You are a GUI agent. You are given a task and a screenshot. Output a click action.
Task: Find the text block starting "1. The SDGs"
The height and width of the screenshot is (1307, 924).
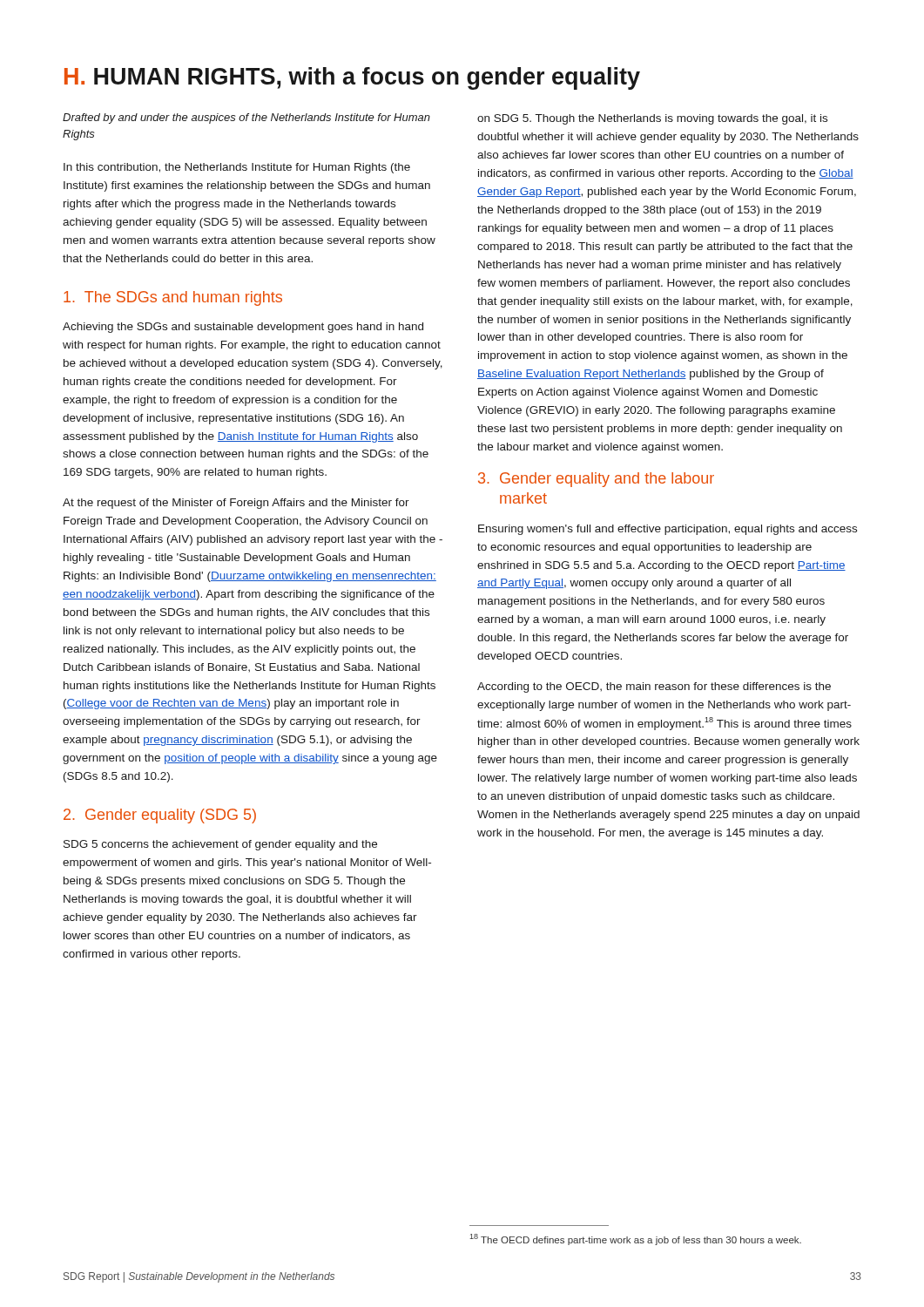(254, 297)
